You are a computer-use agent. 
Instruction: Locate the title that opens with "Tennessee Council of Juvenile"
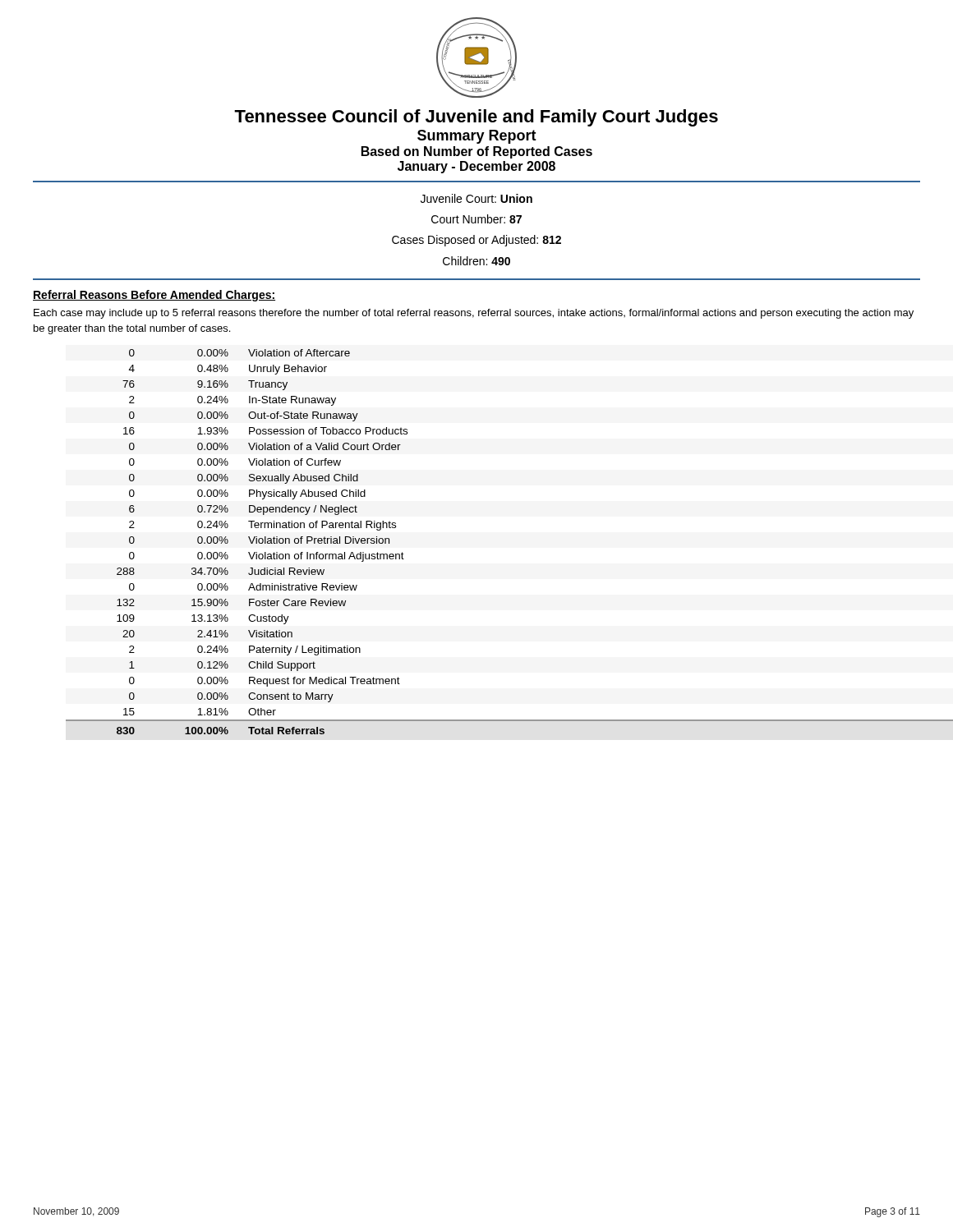[476, 140]
